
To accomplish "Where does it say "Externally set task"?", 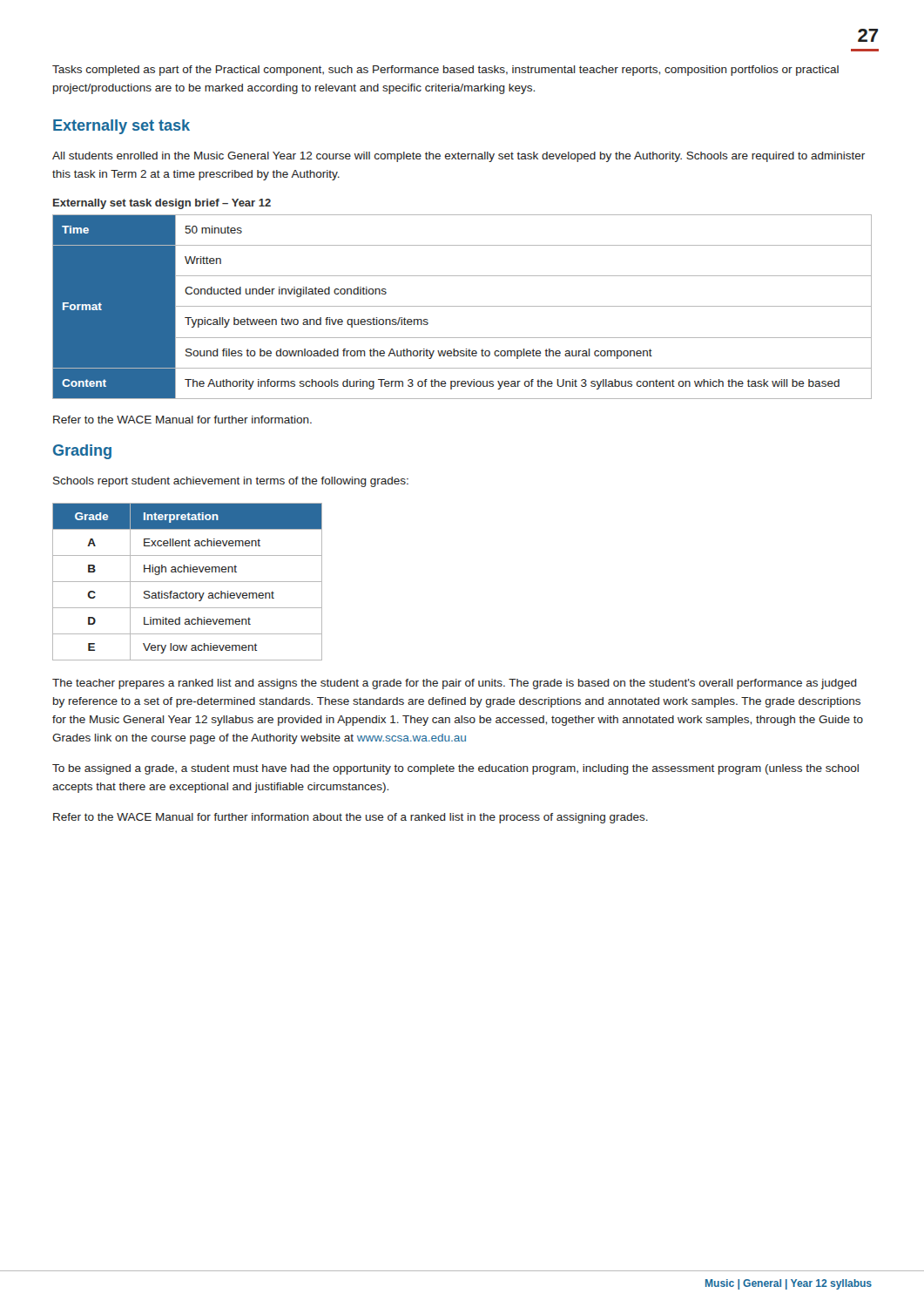I will [x=121, y=125].
